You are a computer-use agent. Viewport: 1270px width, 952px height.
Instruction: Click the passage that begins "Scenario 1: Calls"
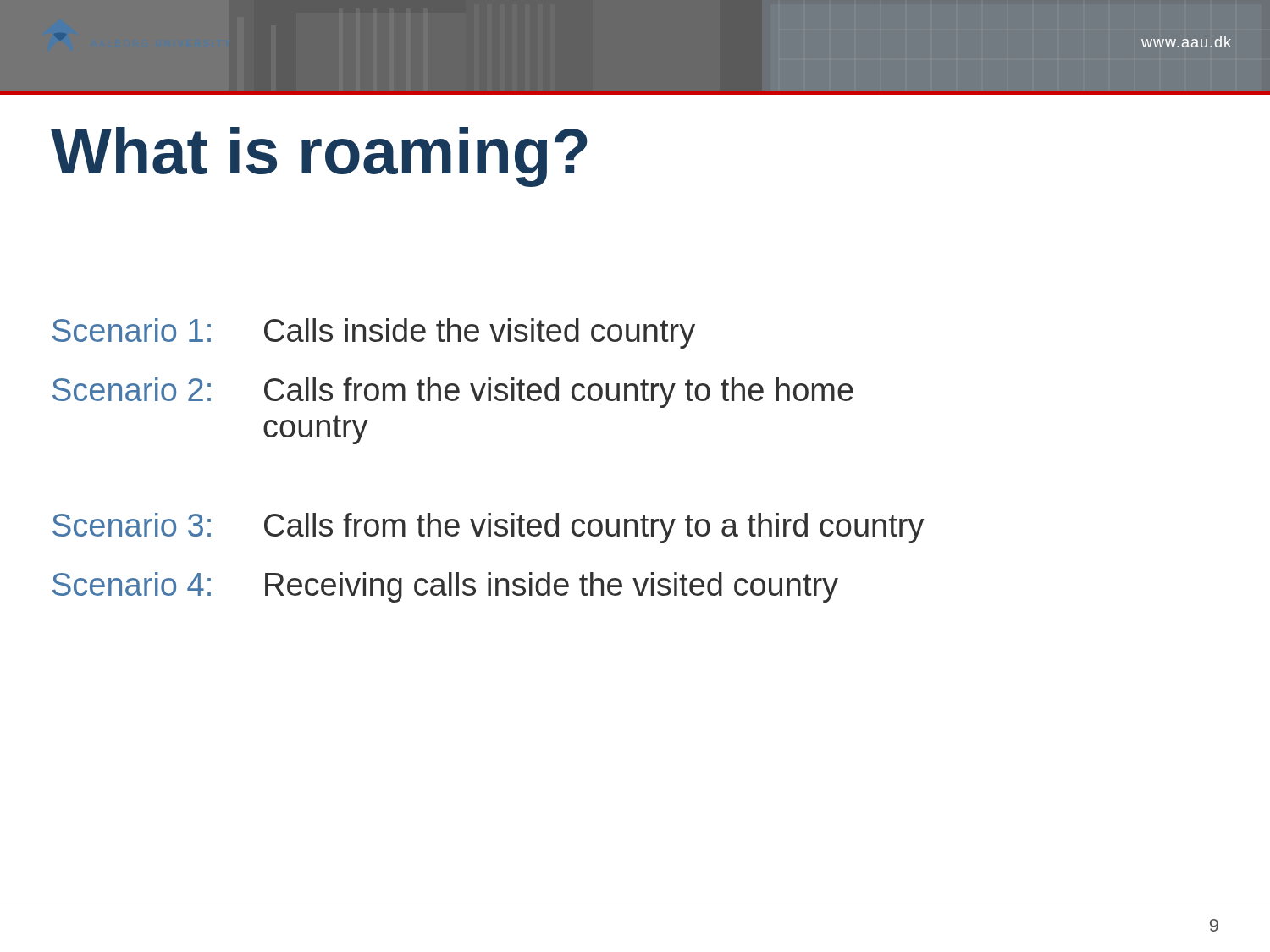click(x=373, y=331)
